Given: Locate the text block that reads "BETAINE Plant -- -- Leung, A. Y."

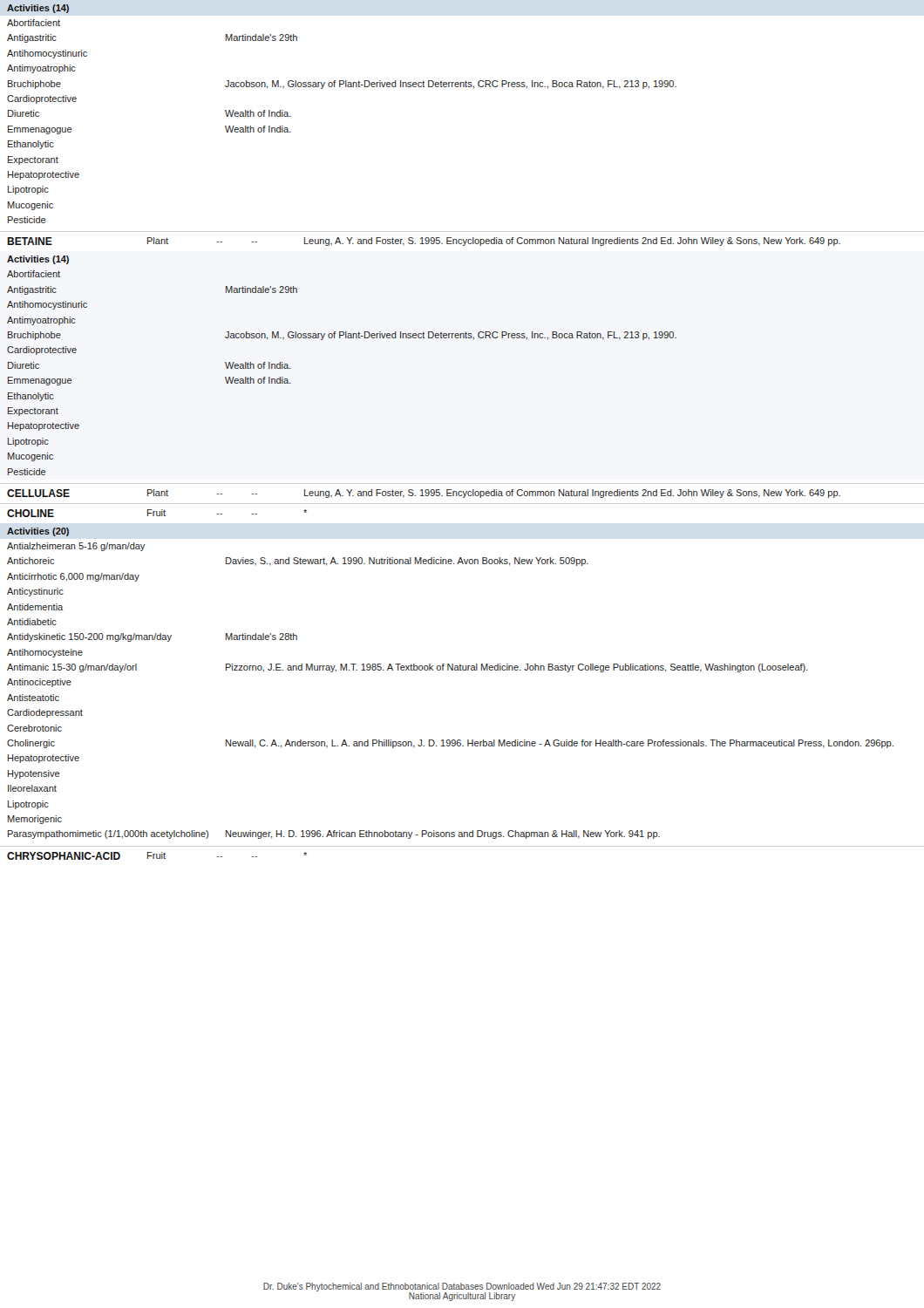Looking at the screenshot, I should [462, 242].
